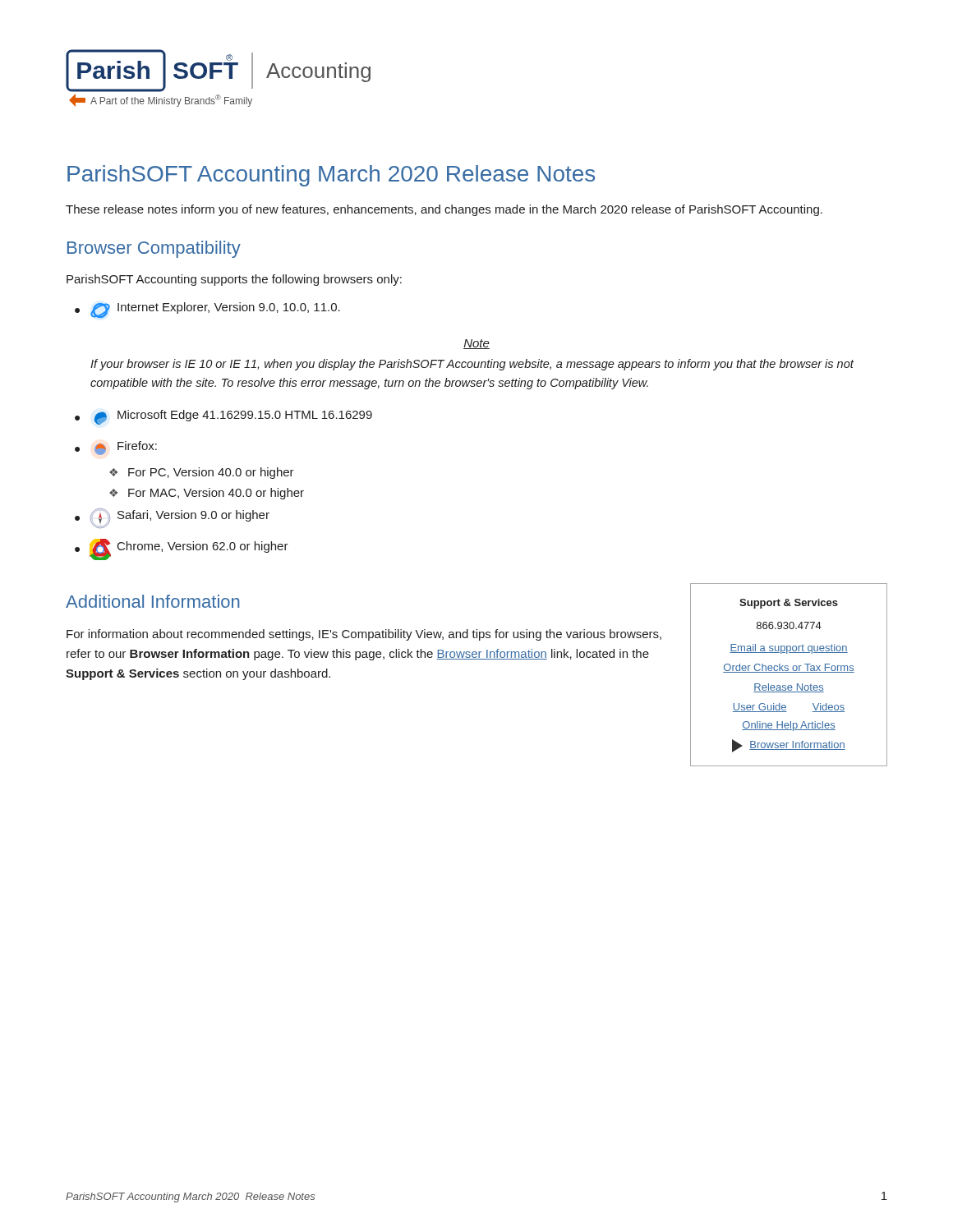The width and height of the screenshot is (953, 1232).
Task: Select the list item that says "• Safari, Version 9.0 or"
Action: [x=168, y=519]
